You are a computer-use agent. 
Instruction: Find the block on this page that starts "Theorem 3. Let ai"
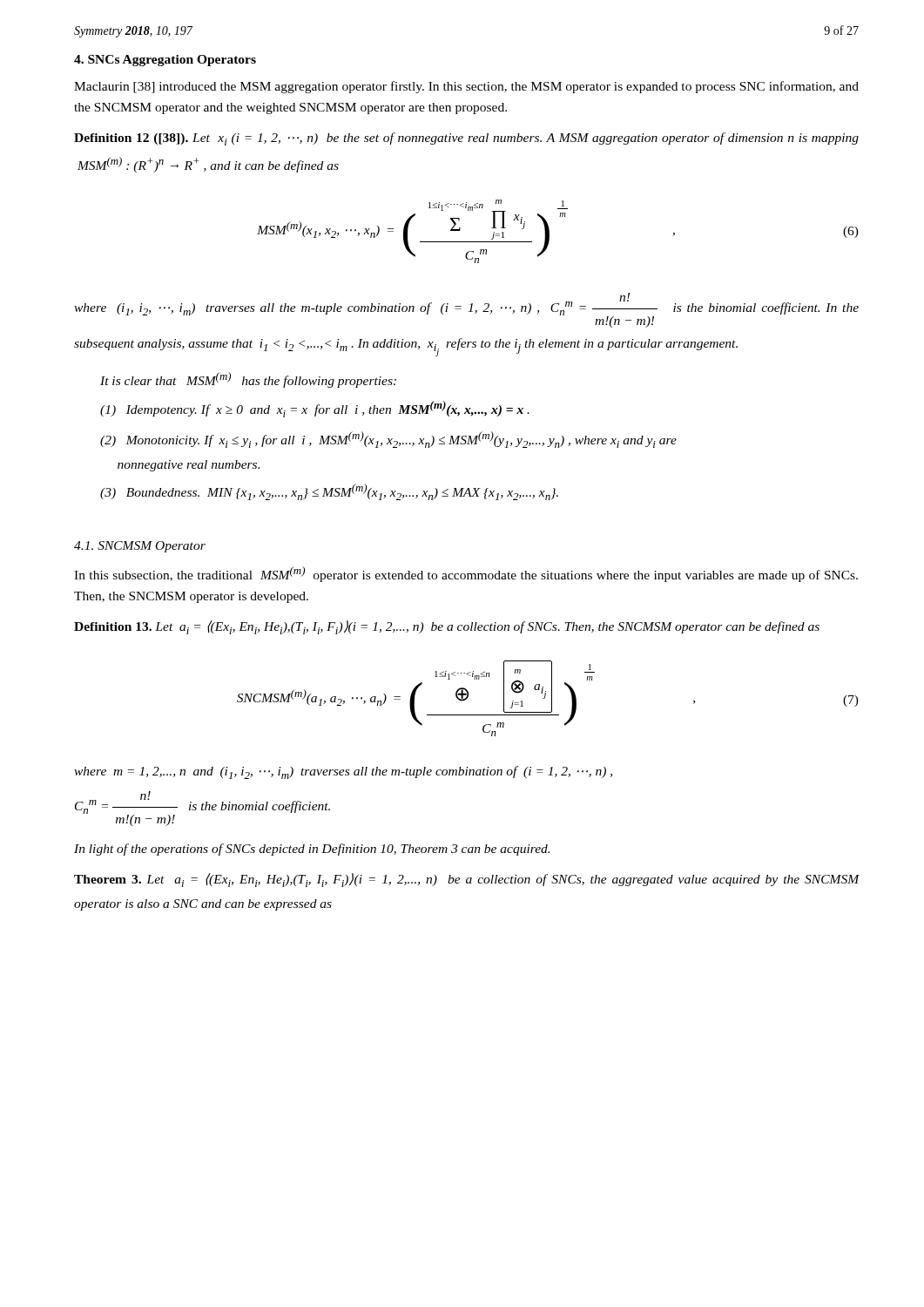click(x=466, y=891)
